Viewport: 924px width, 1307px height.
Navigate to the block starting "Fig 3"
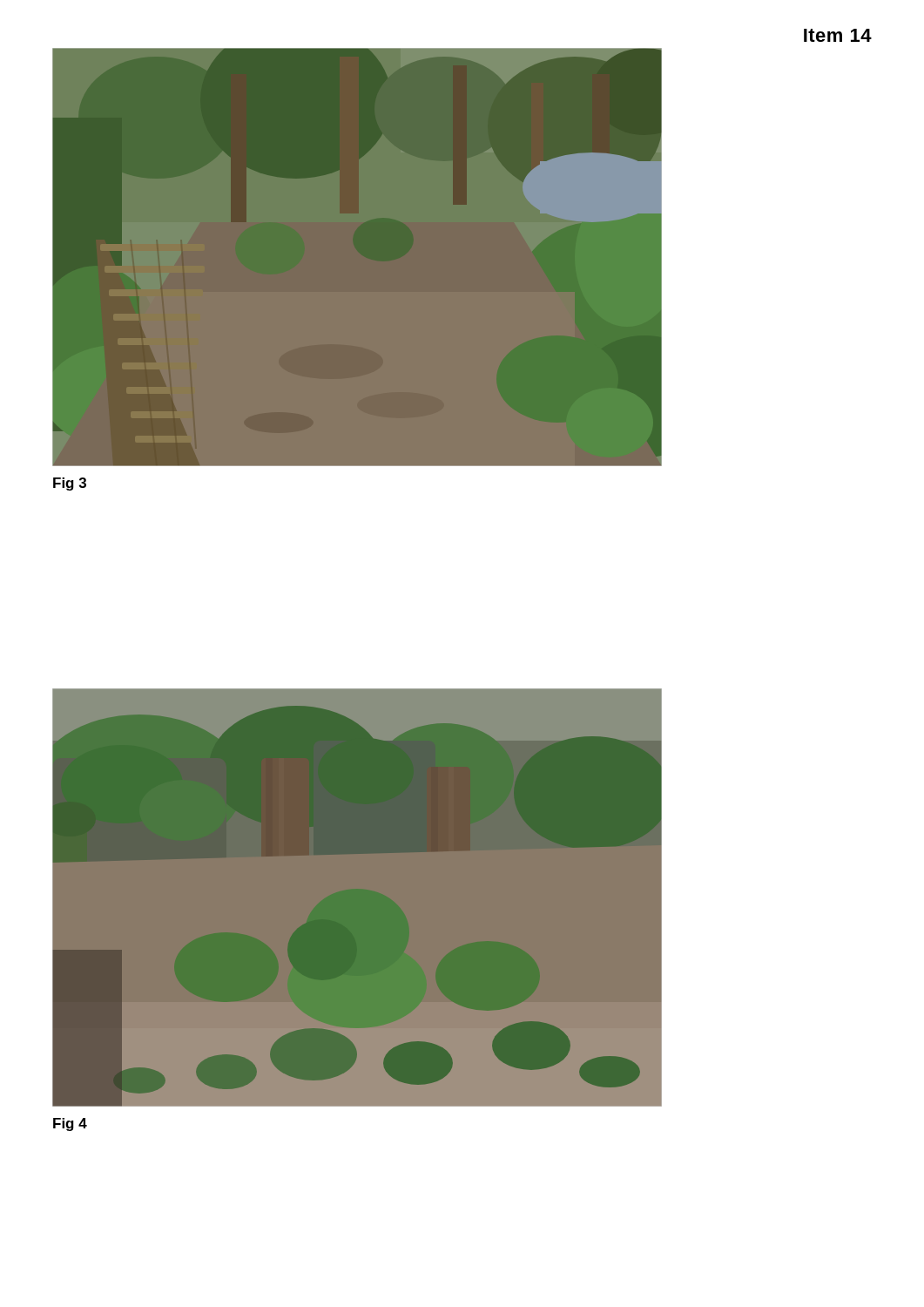(70, 483)
